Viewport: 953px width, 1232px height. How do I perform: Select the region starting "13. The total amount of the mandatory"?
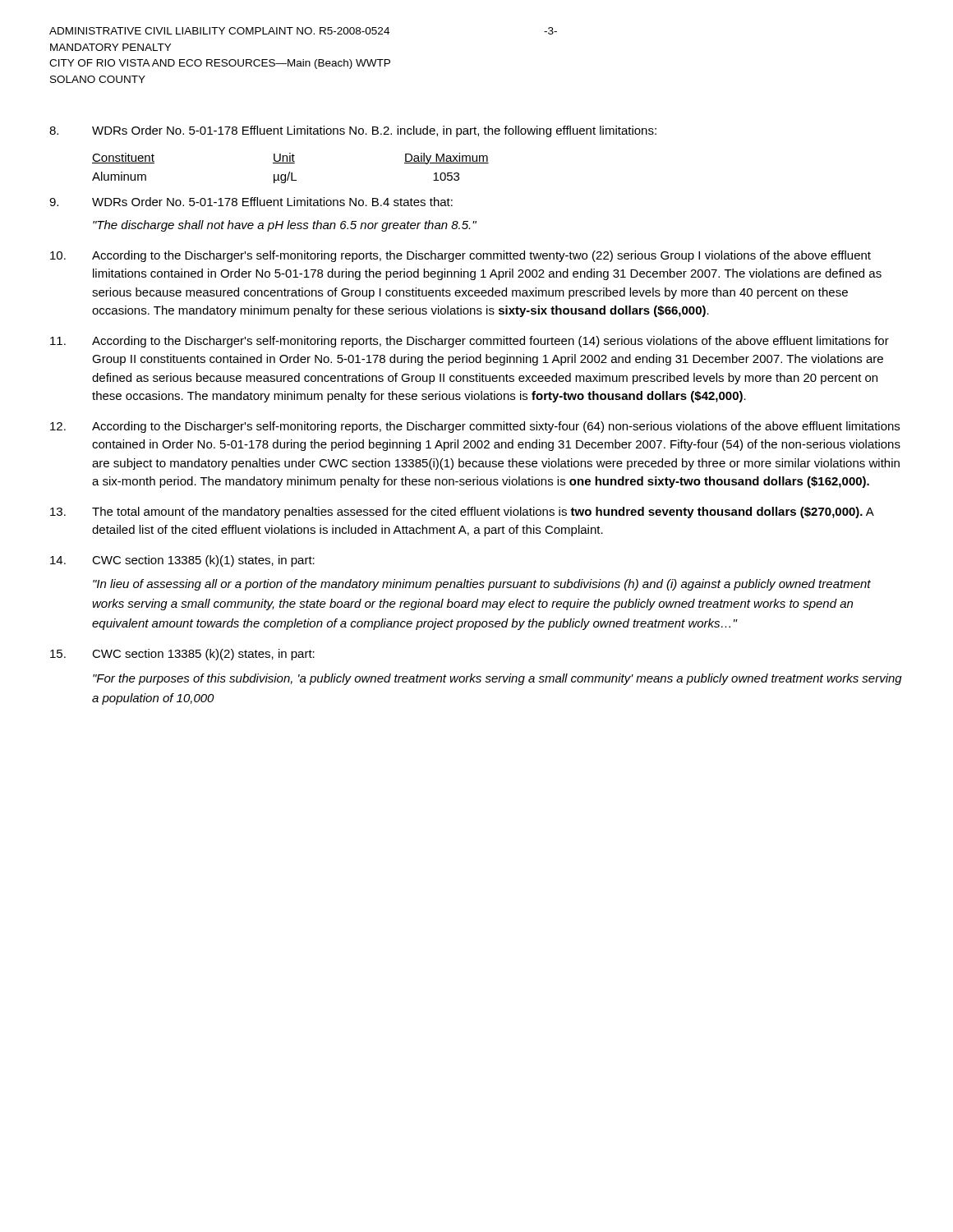pyautogui.click(x=476, y=521)
